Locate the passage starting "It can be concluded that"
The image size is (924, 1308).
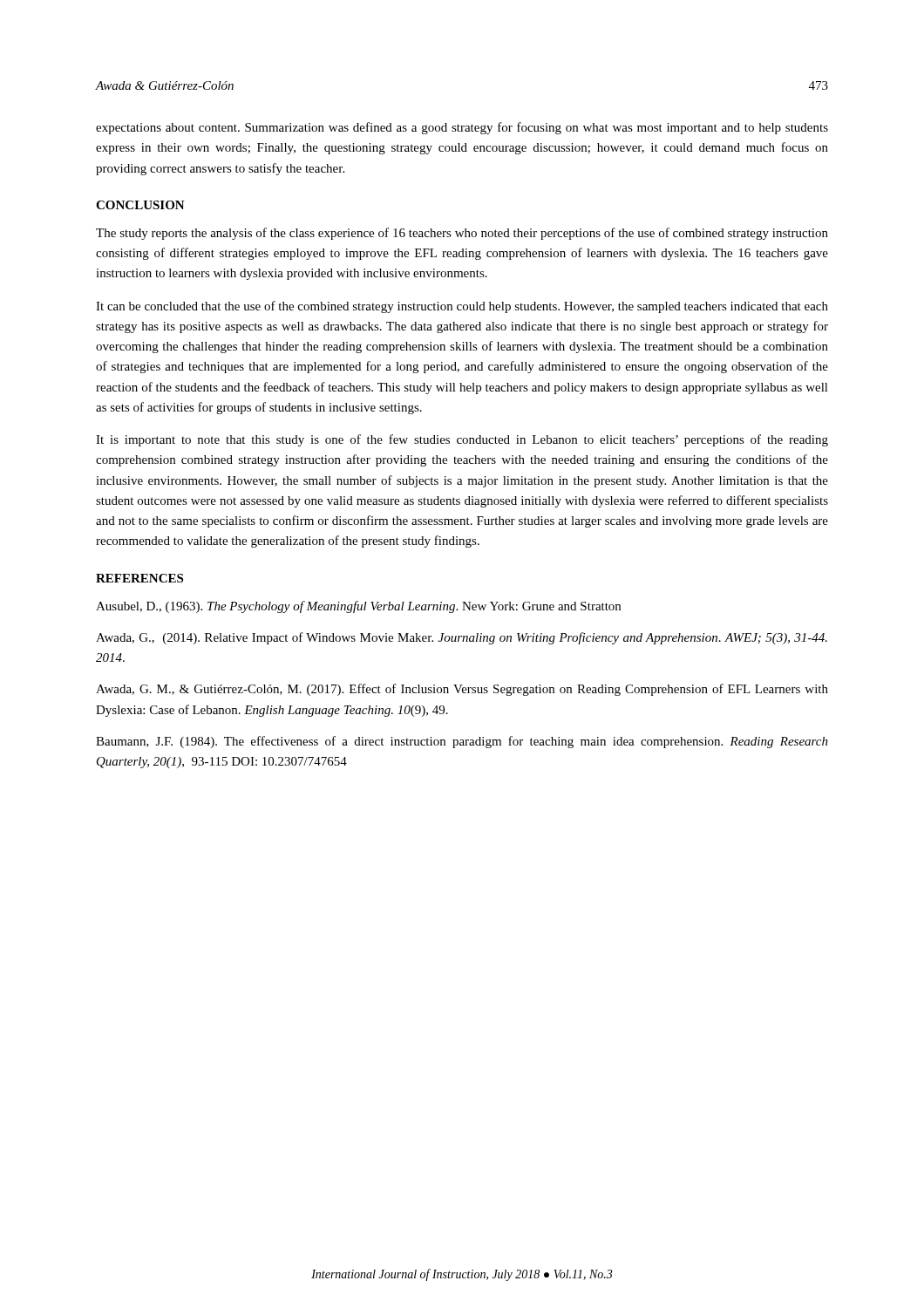(462, 357)
